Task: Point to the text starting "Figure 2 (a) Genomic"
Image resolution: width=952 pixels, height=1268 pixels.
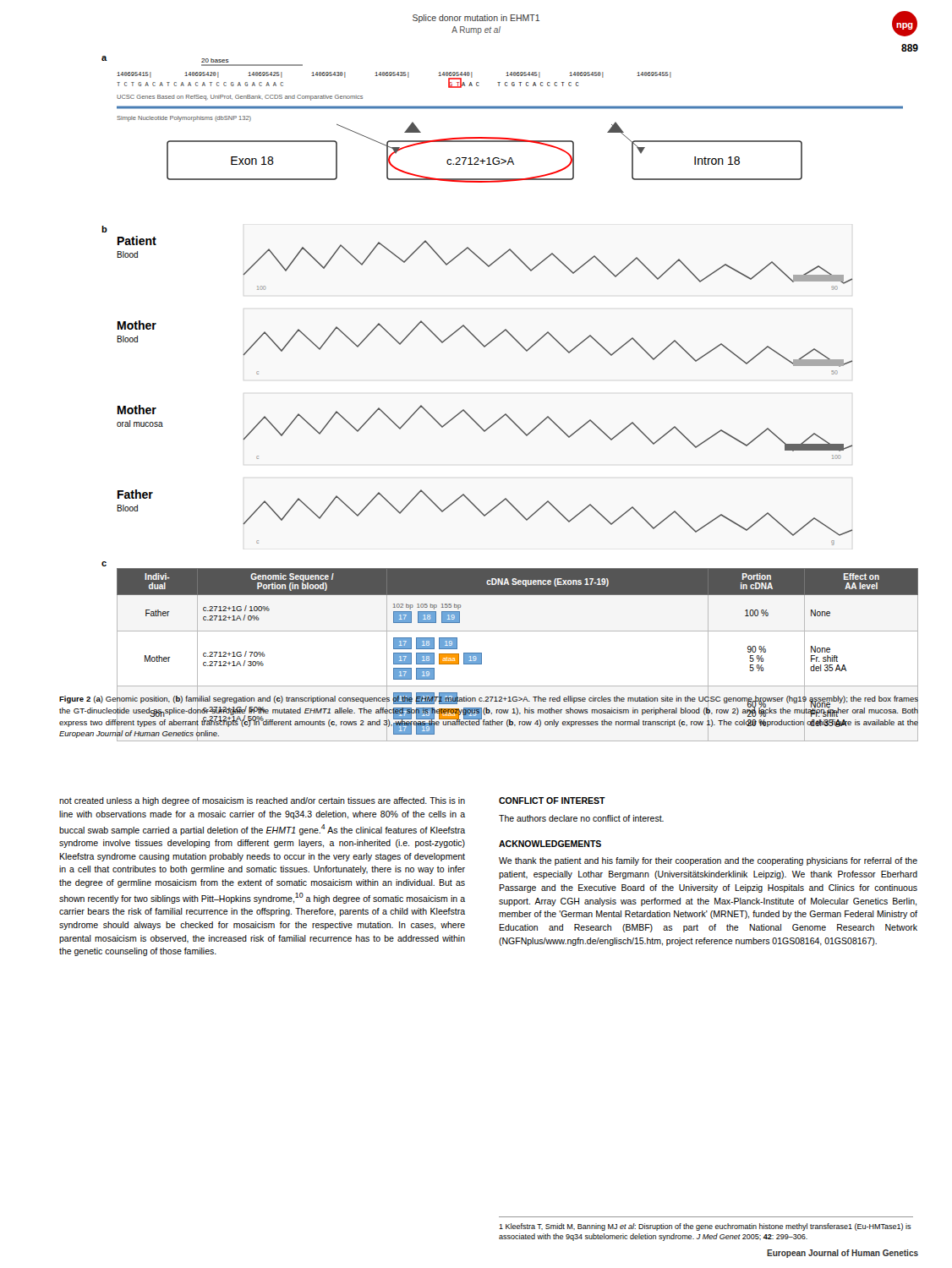Action: point(489,716)
